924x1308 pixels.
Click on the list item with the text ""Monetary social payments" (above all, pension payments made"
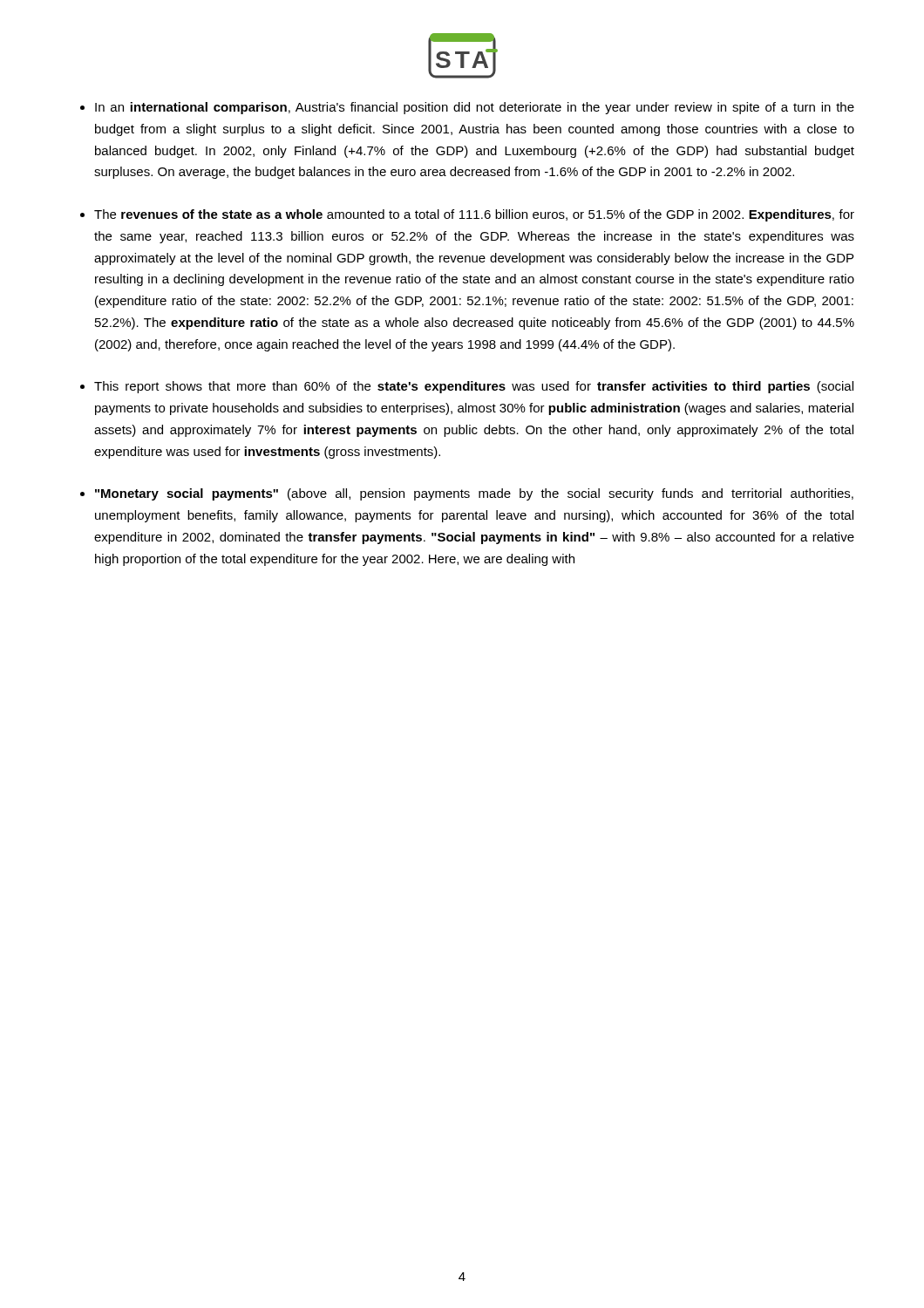[x=474, y=526]
